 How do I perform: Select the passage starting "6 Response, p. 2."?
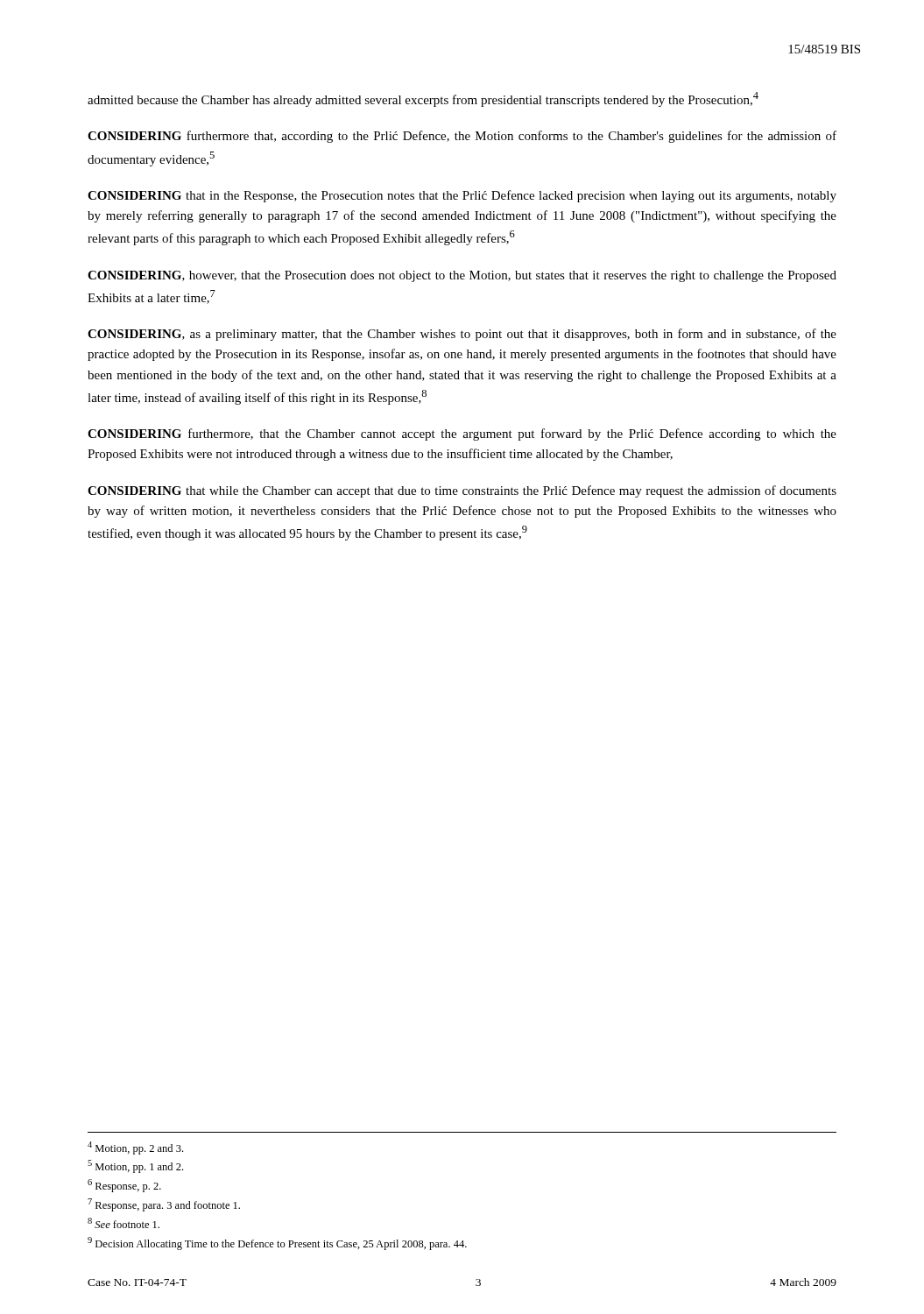[125, 1185]
